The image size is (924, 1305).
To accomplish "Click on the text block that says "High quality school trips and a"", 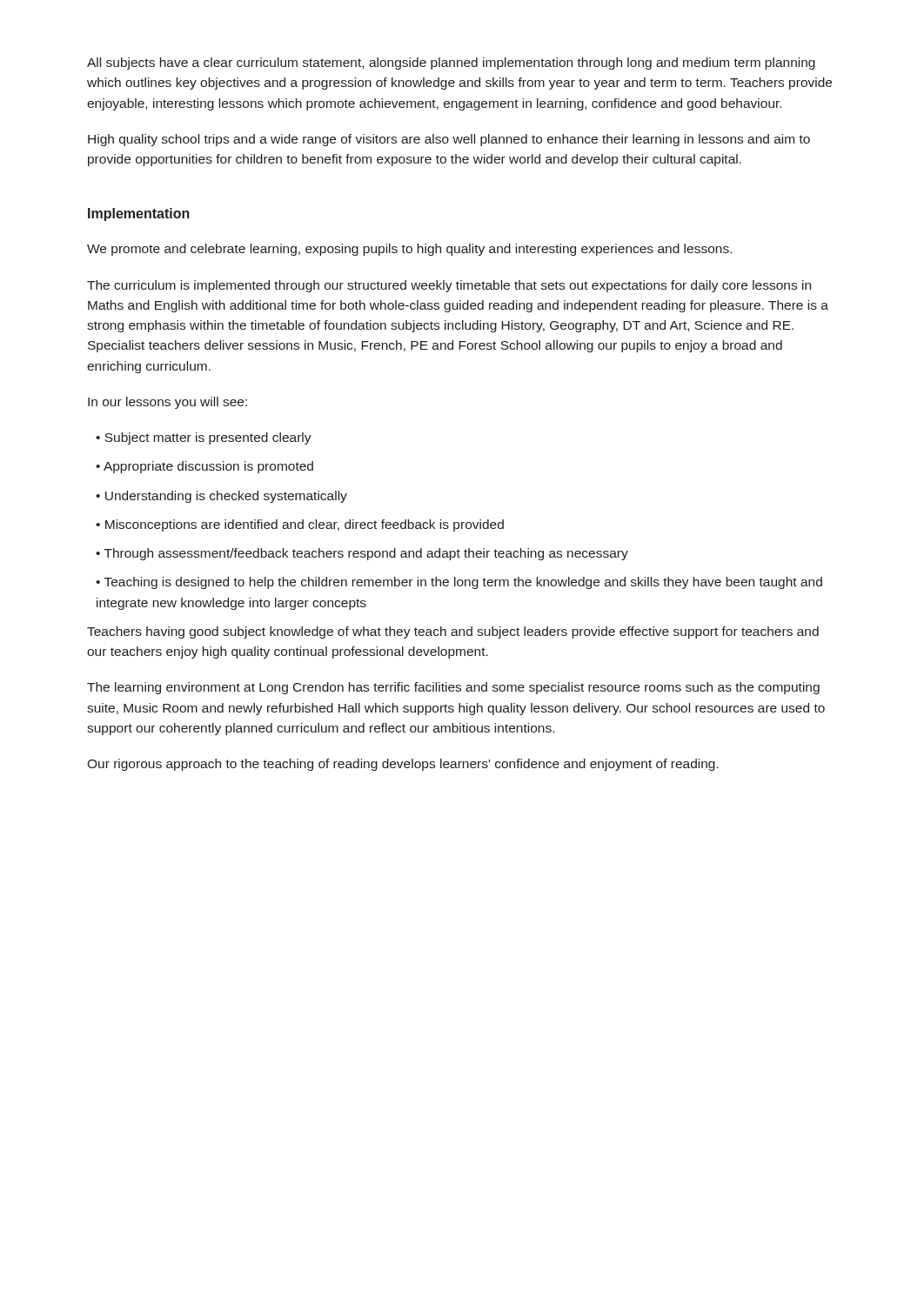I will pyautogui.click(x=449, y=149).
